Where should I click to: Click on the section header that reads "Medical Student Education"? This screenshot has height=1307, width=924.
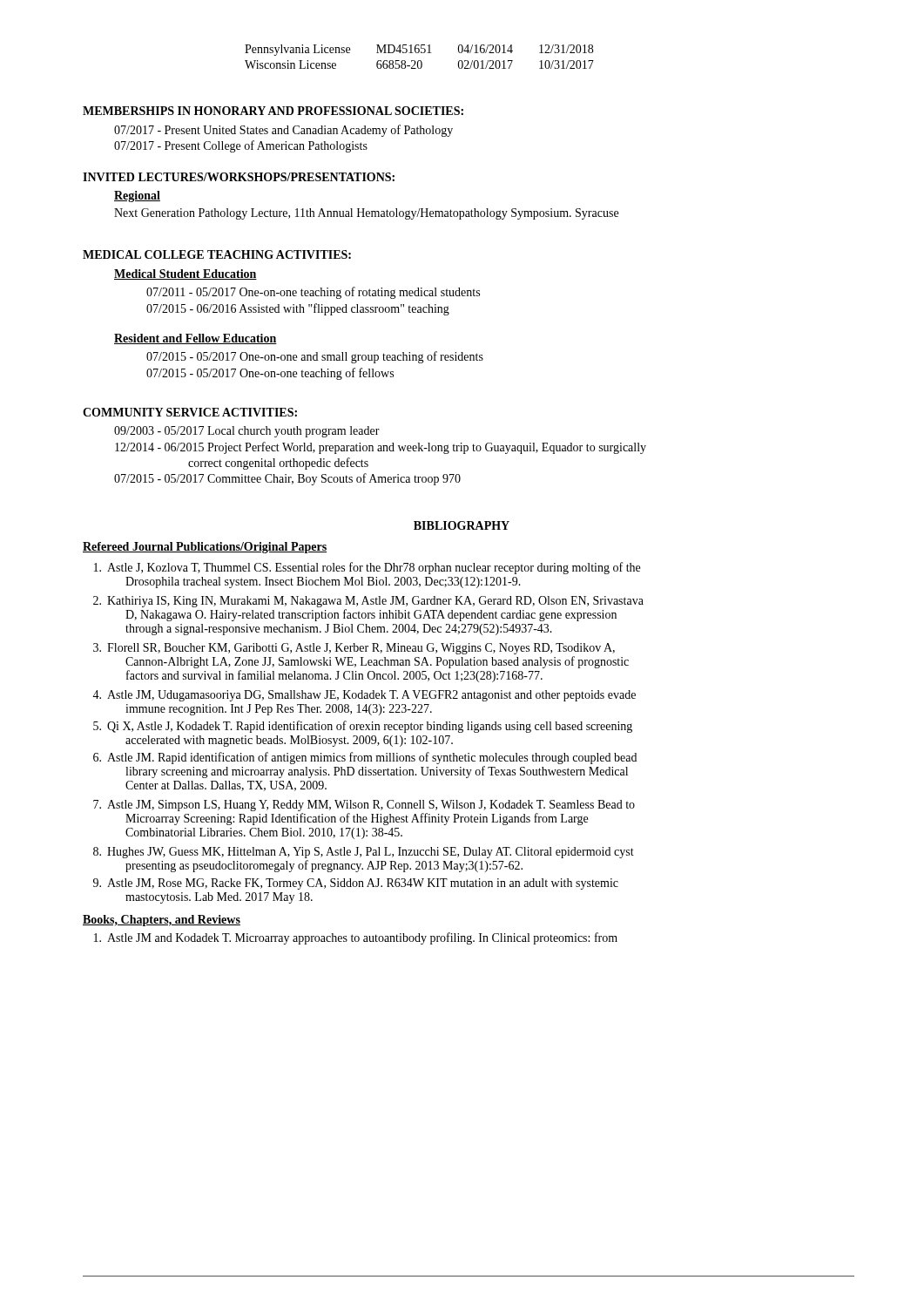[x=185, y=274]
